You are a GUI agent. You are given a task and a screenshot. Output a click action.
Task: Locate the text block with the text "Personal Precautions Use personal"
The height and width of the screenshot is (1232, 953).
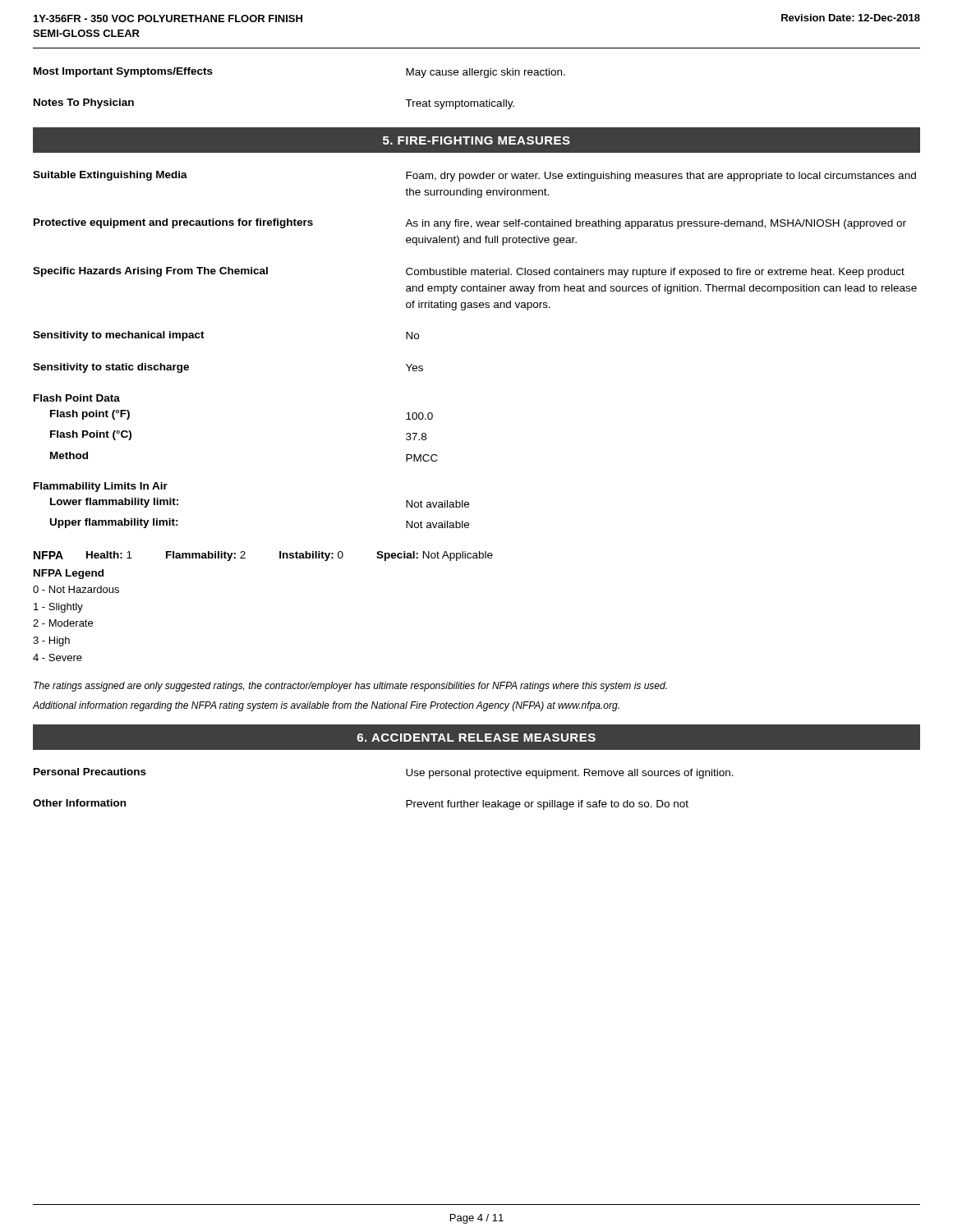[476, 773]
